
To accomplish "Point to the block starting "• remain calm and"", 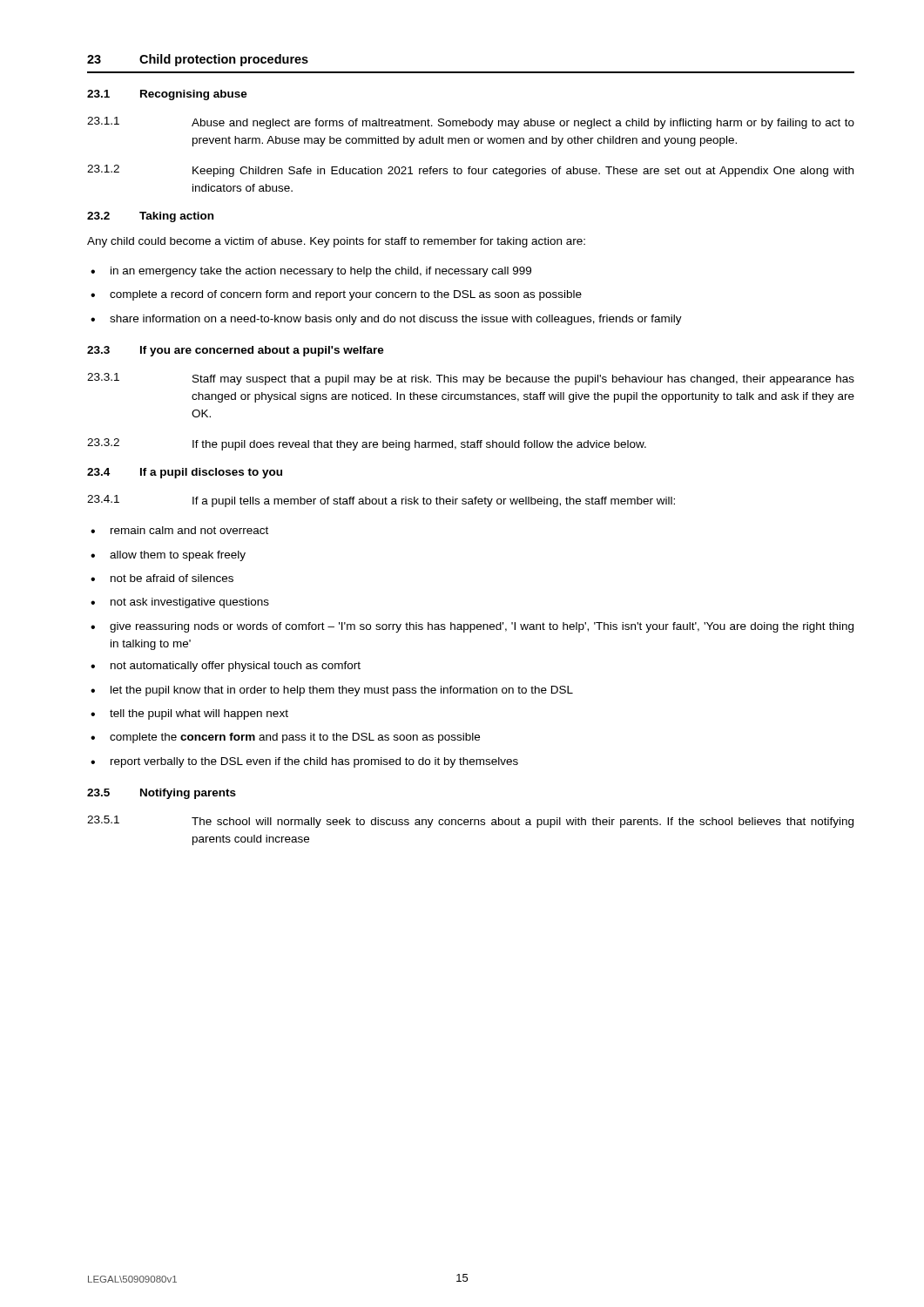I will 179,530.
